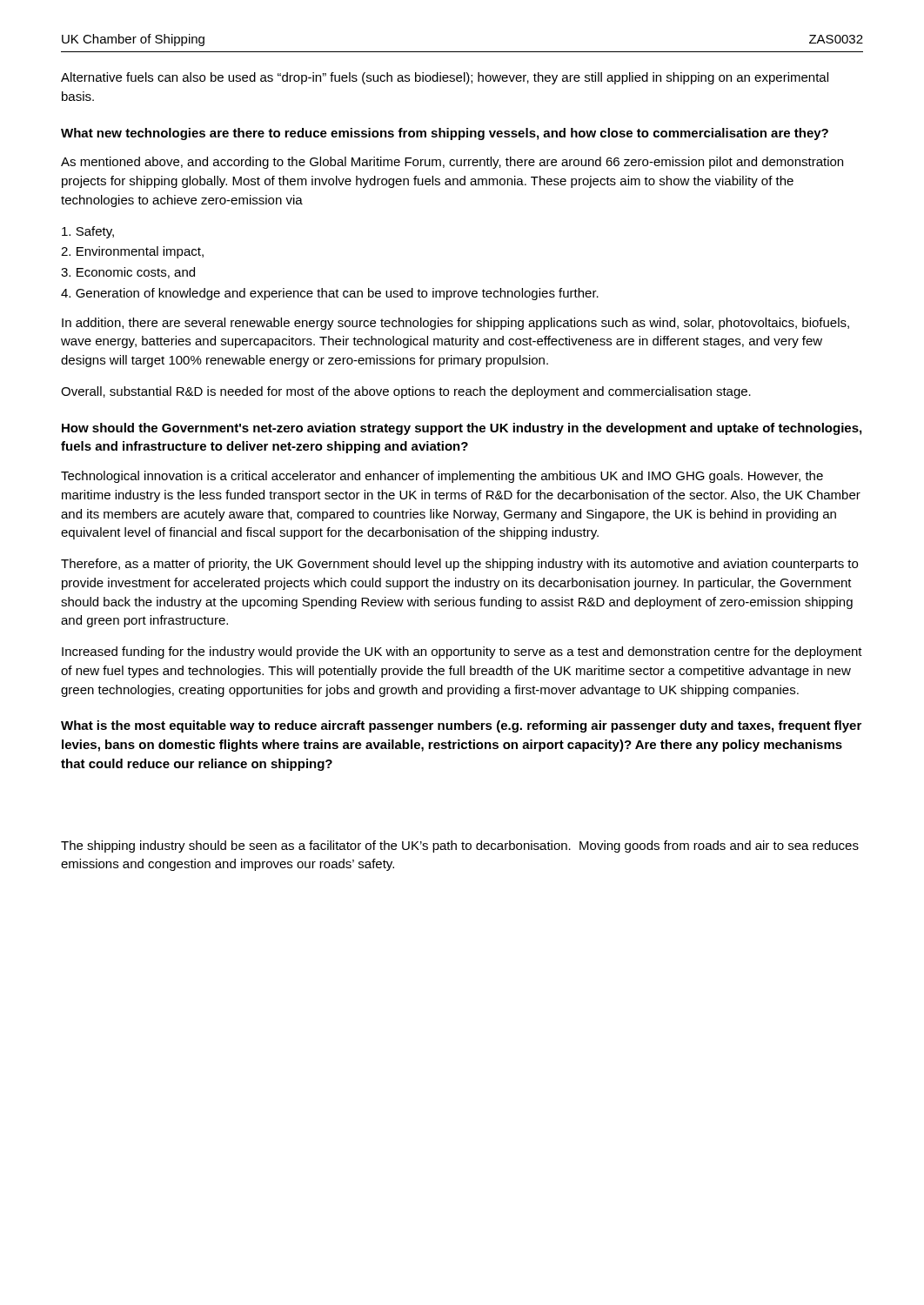Locate the list item with the text "2. Environmental impact,"
Viewport: 924px width, 1305px height.
tap(133, 251)
